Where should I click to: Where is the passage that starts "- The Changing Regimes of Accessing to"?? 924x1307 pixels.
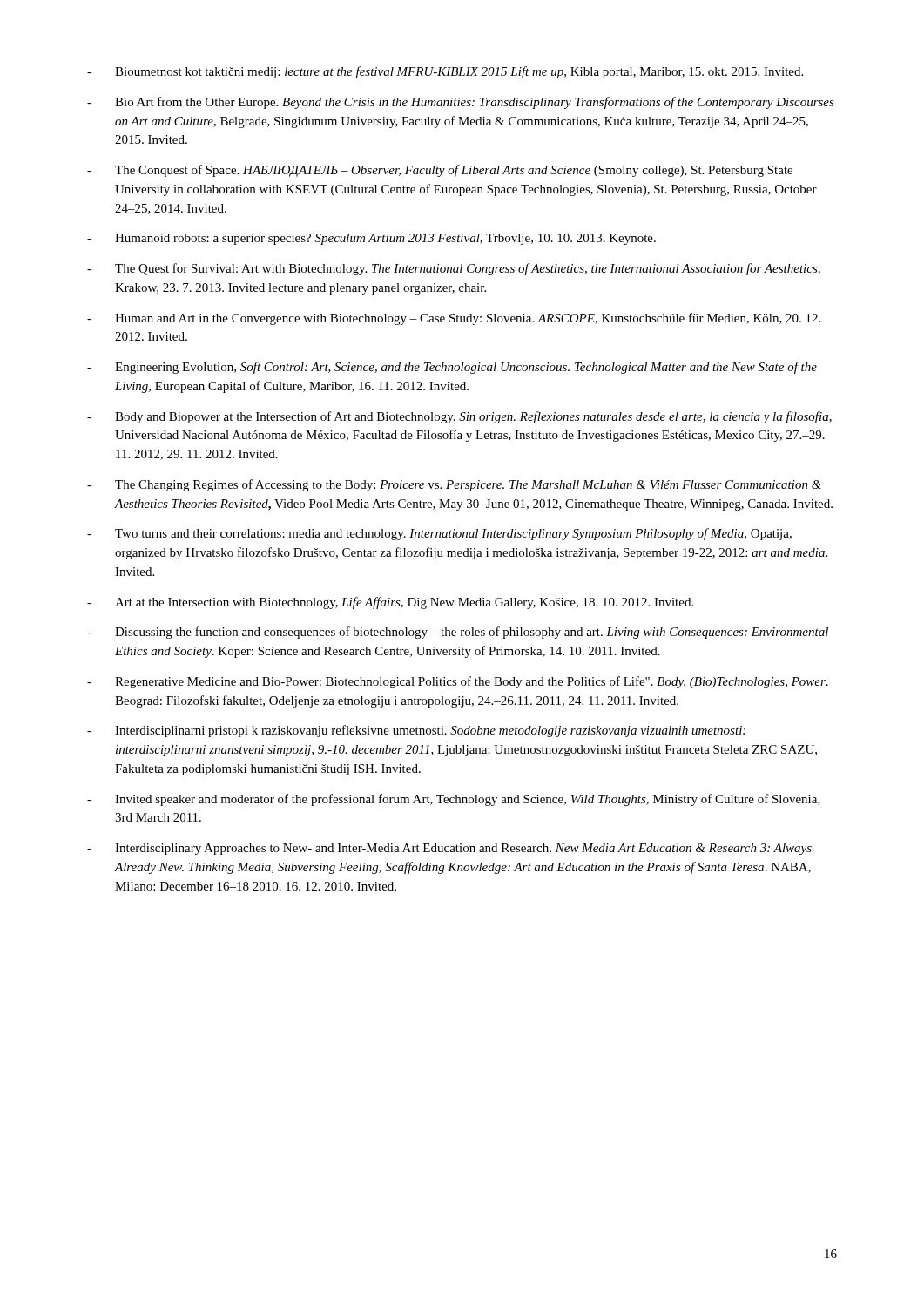pos(462,494)
